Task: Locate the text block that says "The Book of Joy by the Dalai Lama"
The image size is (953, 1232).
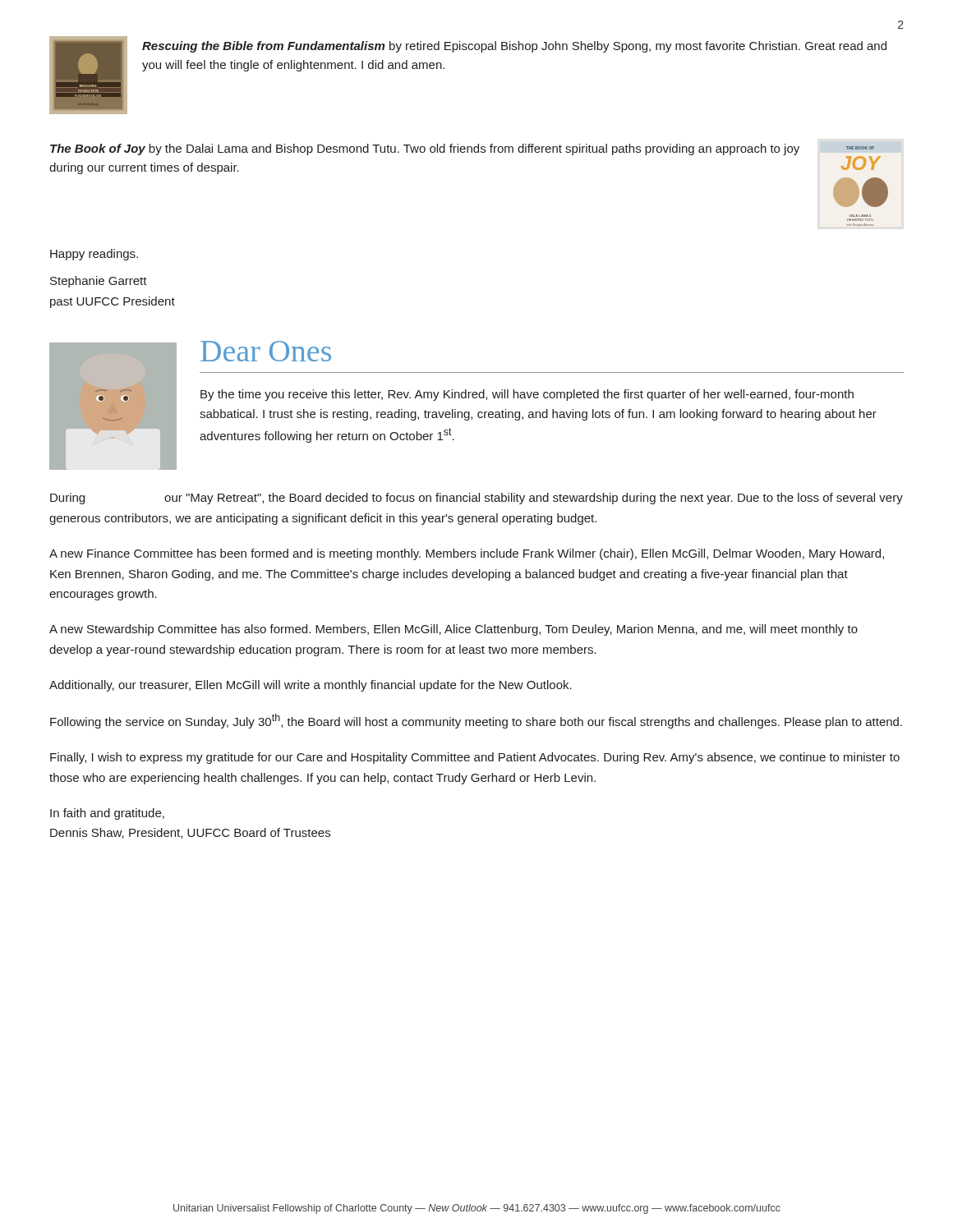Action: coord(424,158)
